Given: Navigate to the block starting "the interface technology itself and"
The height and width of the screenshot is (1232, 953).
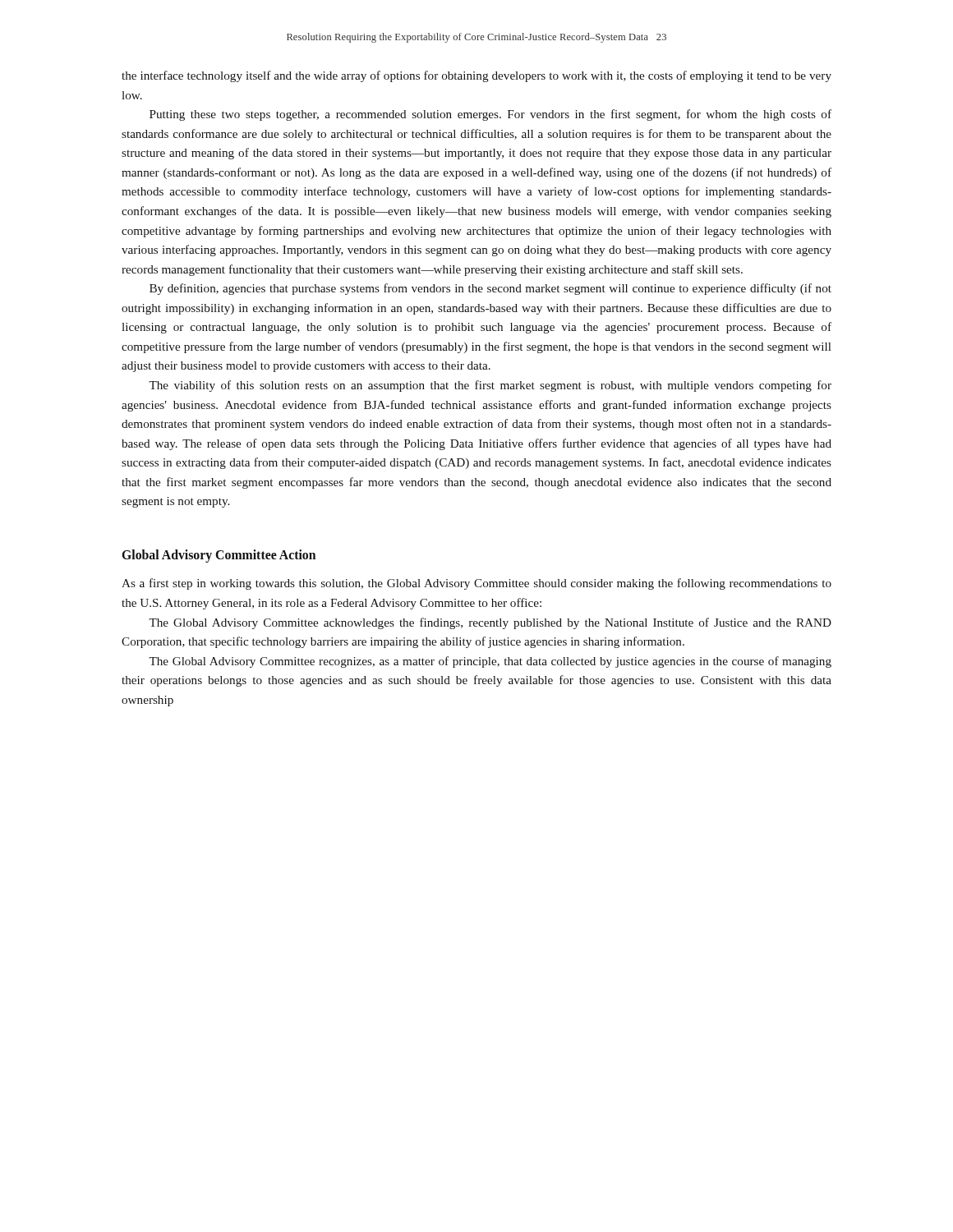Looking at the screenshot, I should (476, 85).
